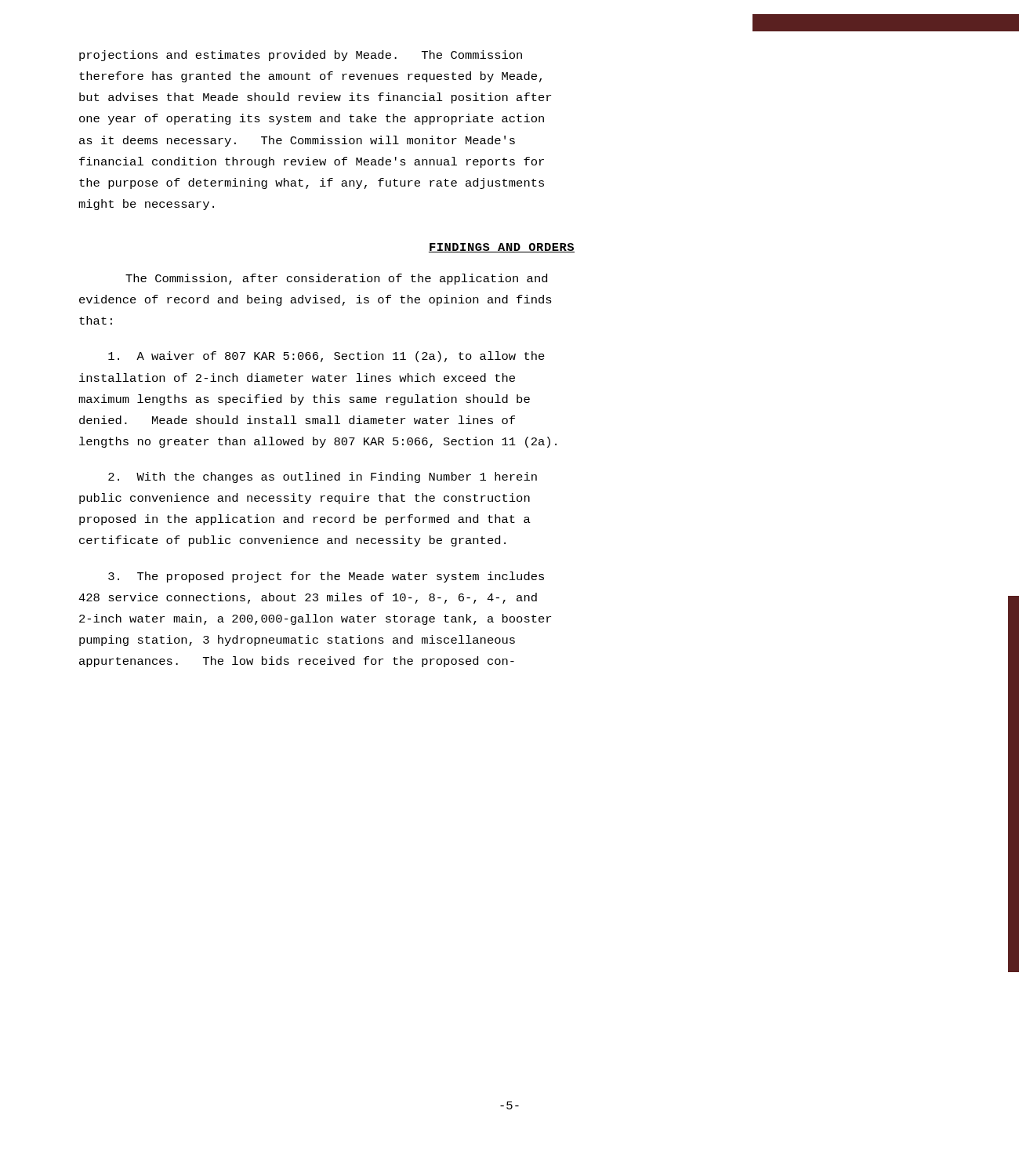Select the section header

(502, 248)
